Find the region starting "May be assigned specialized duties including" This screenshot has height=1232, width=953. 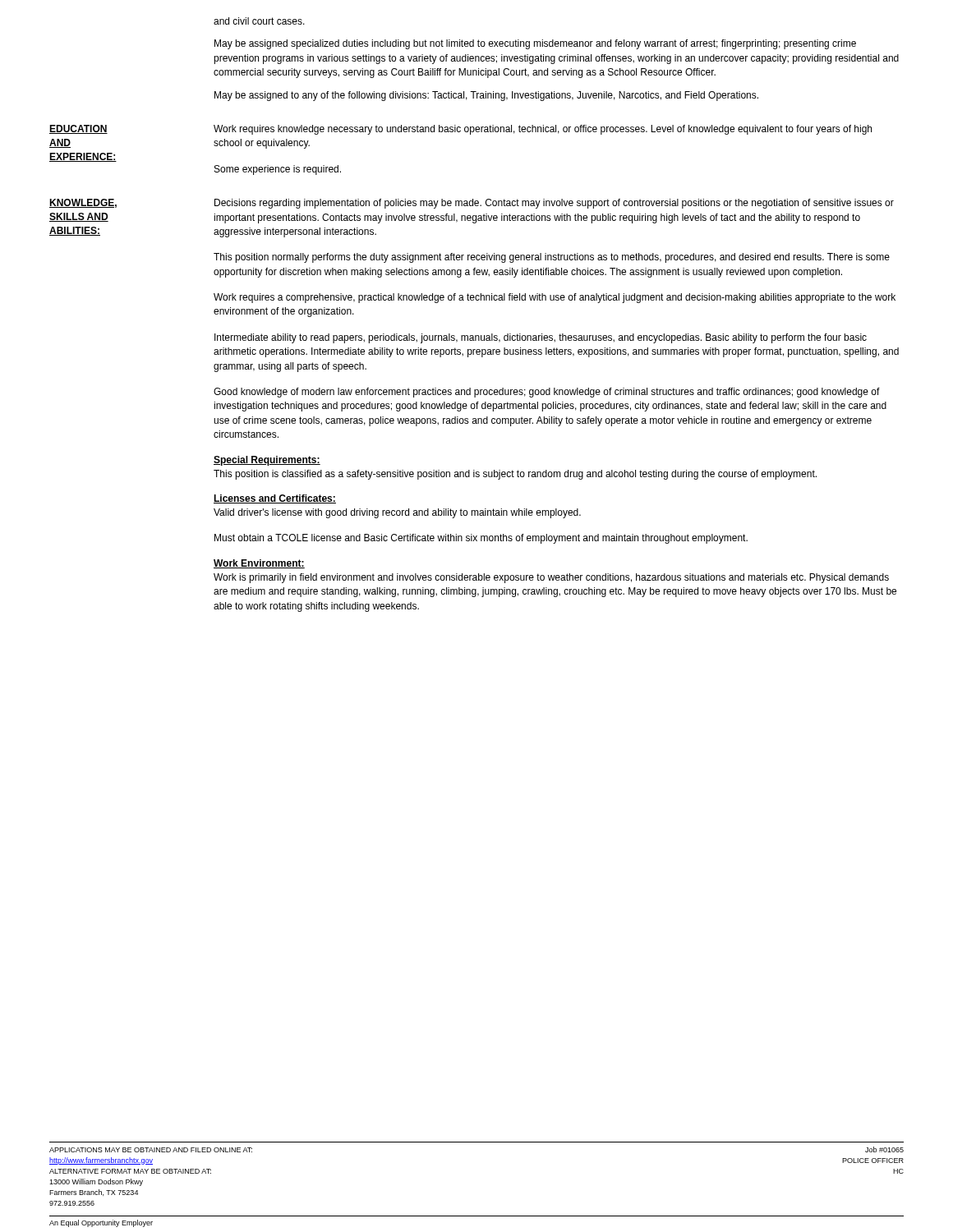click(x=556, y=58)
